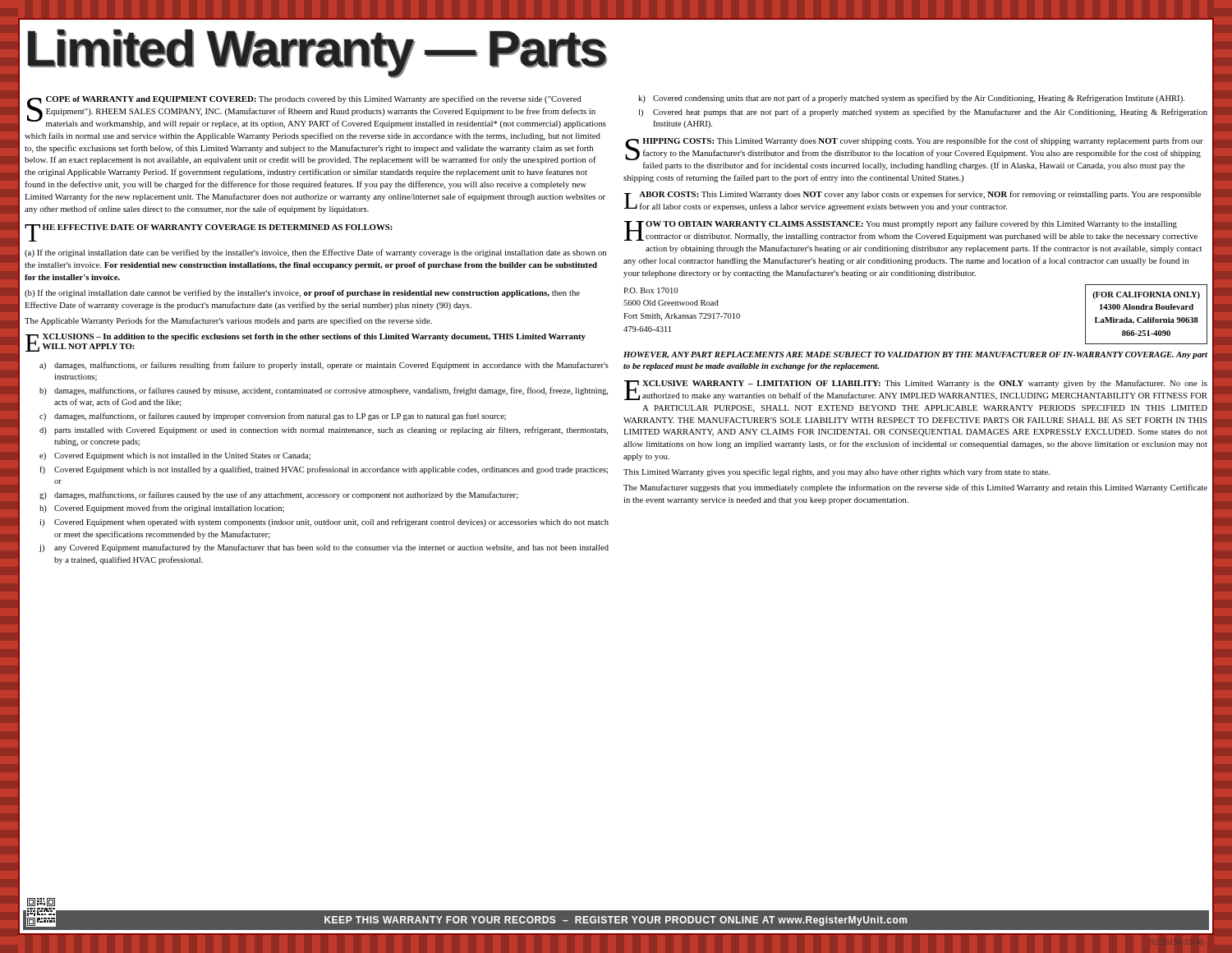1232x953 pixels.
Task: Navigate to the text starting "k) Covered condensing units that"
Action: (x=923, y=99)
